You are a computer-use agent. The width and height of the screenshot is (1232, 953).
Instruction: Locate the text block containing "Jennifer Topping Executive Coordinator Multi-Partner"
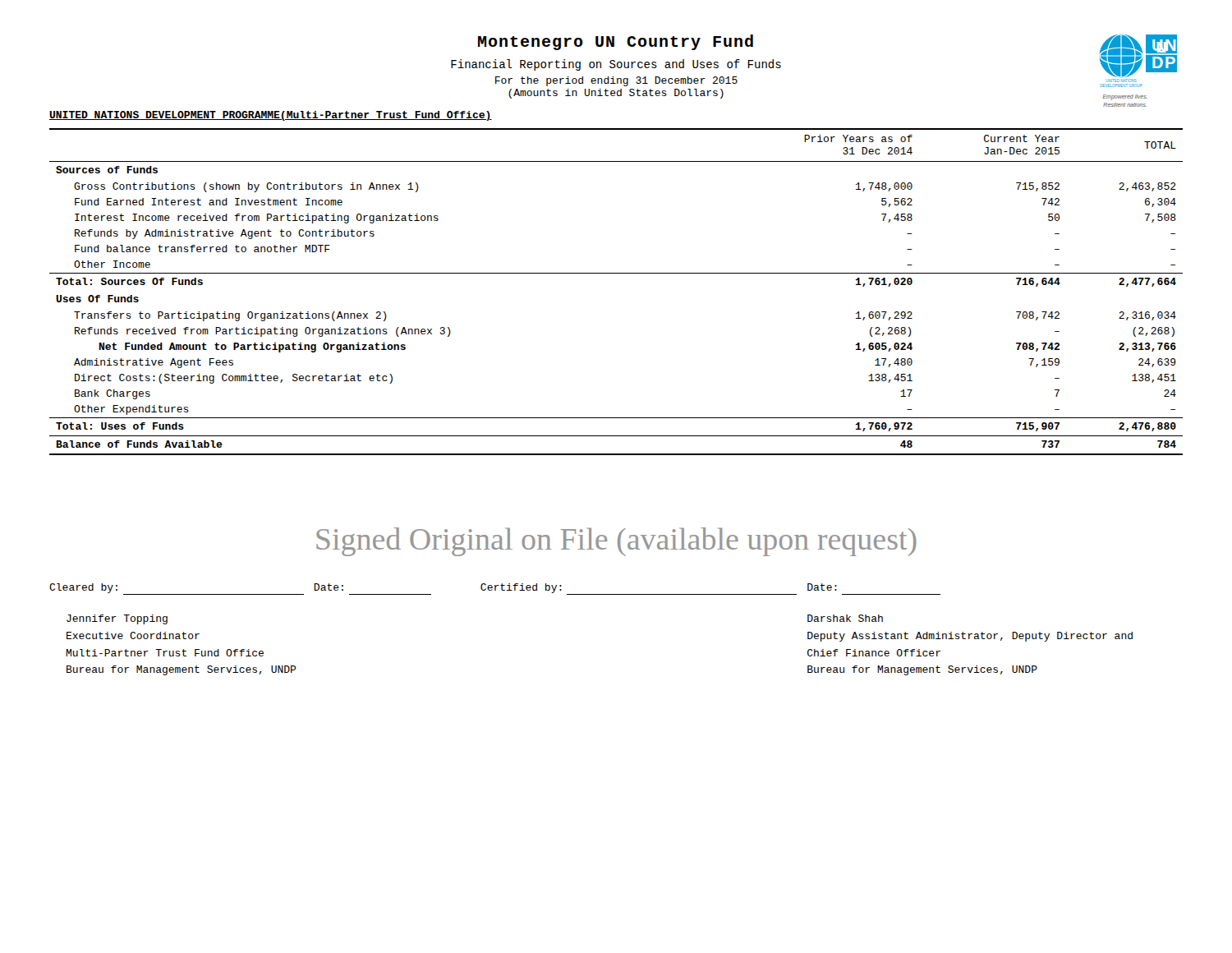[181, 645]
